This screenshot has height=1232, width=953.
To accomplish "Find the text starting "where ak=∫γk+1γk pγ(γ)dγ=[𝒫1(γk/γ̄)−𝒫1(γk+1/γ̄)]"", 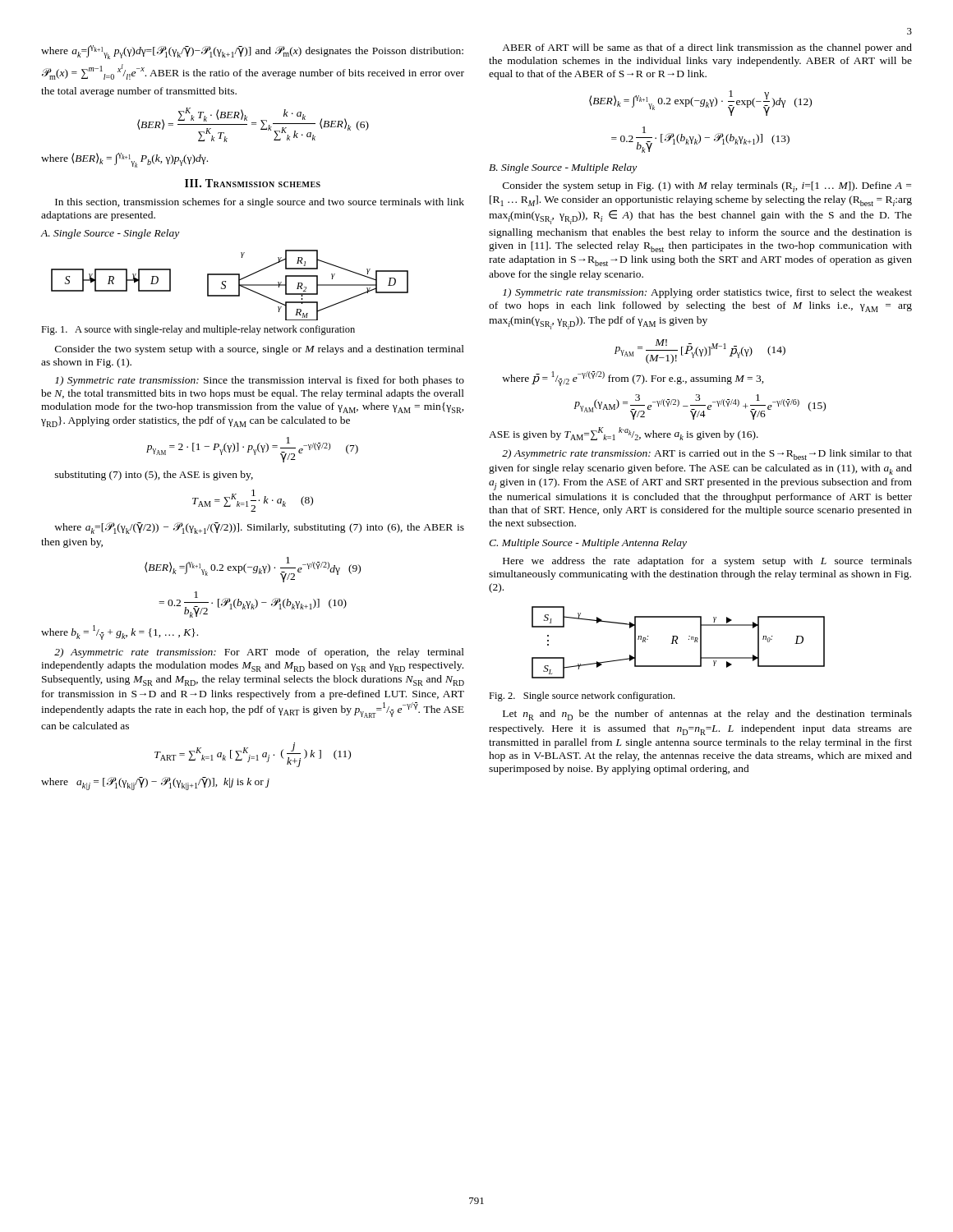I will (x=253, y=70).
